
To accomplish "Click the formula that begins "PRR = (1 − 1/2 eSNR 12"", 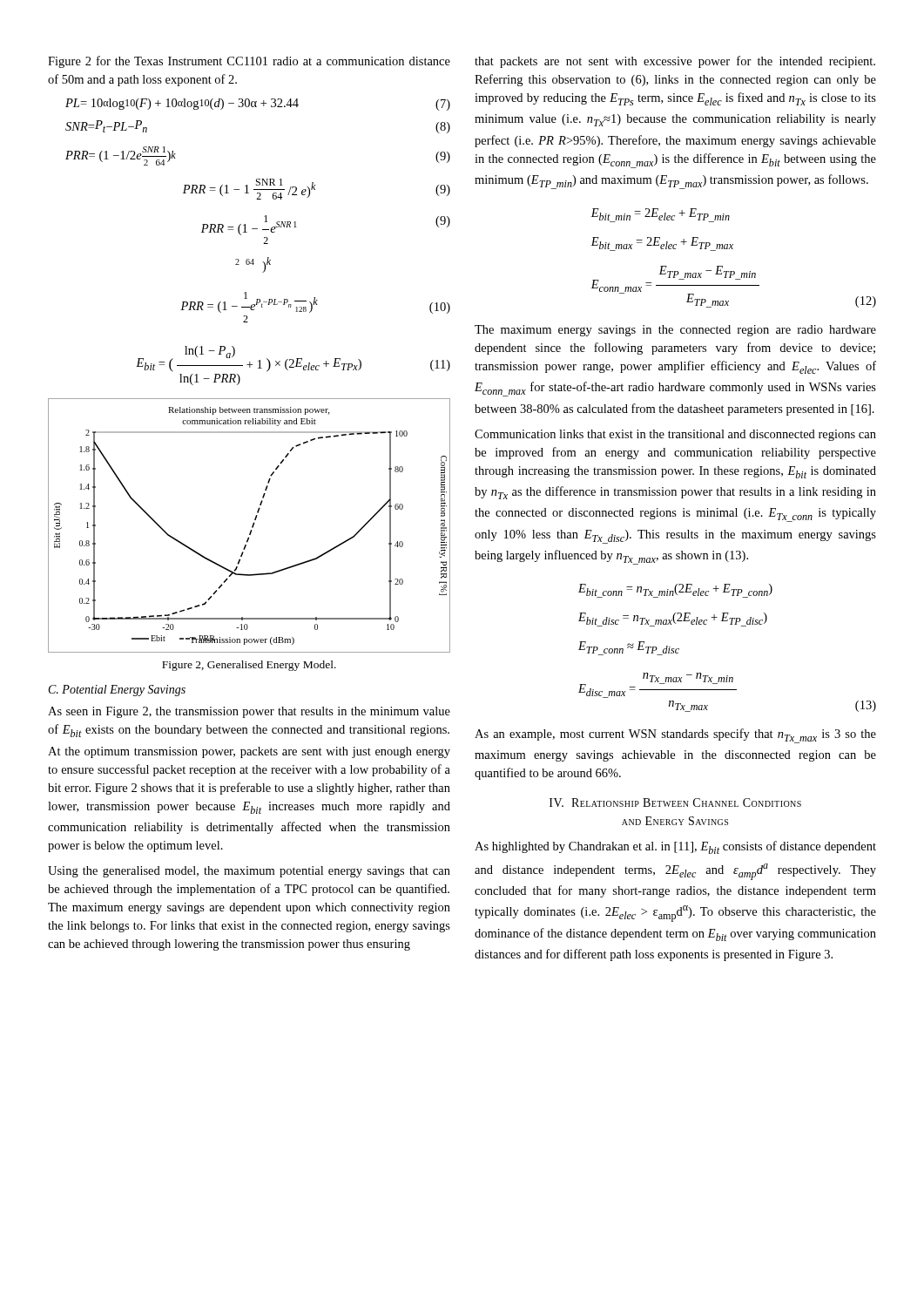I will pos(122,156).
